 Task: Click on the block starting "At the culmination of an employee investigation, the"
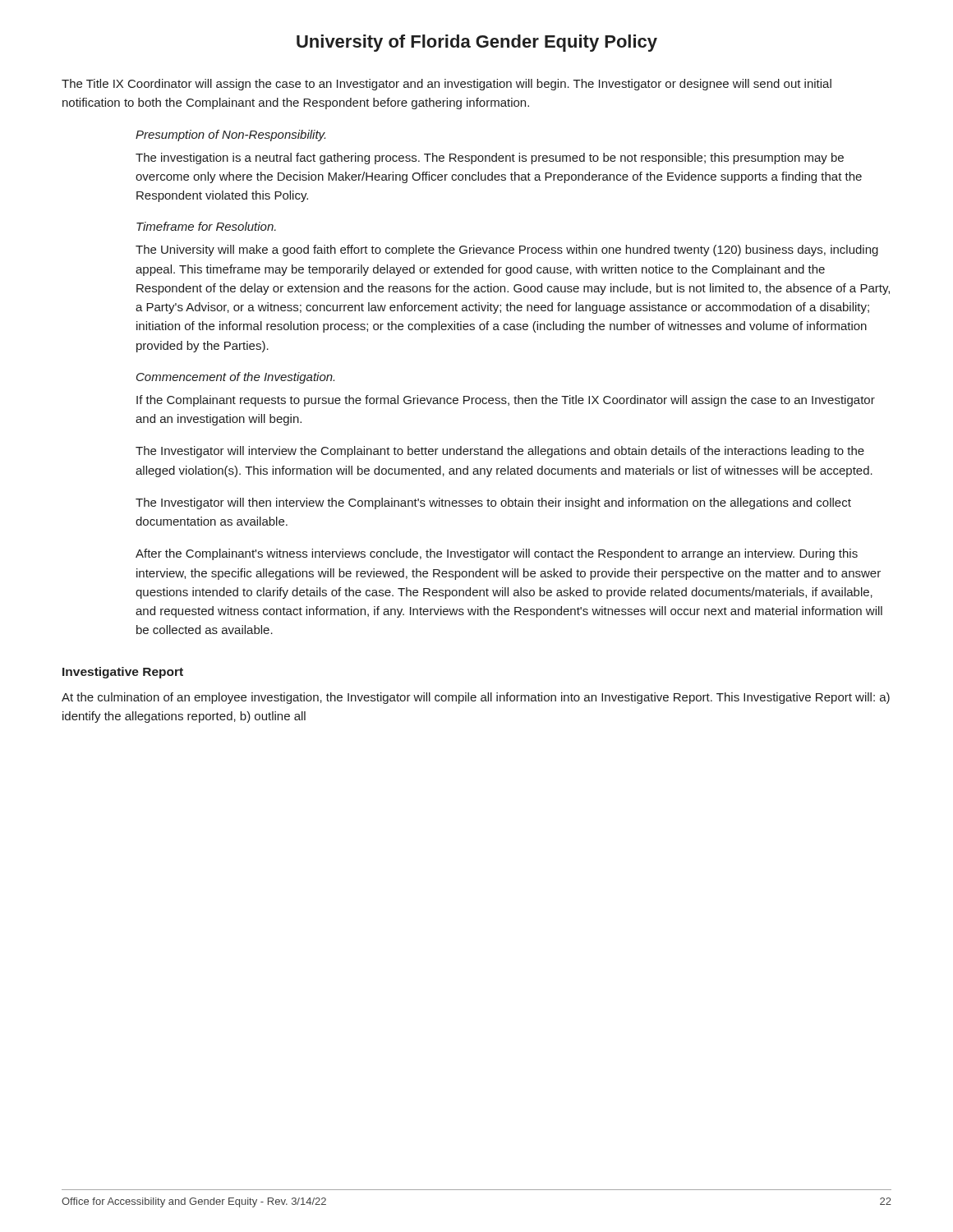point(476,706)
